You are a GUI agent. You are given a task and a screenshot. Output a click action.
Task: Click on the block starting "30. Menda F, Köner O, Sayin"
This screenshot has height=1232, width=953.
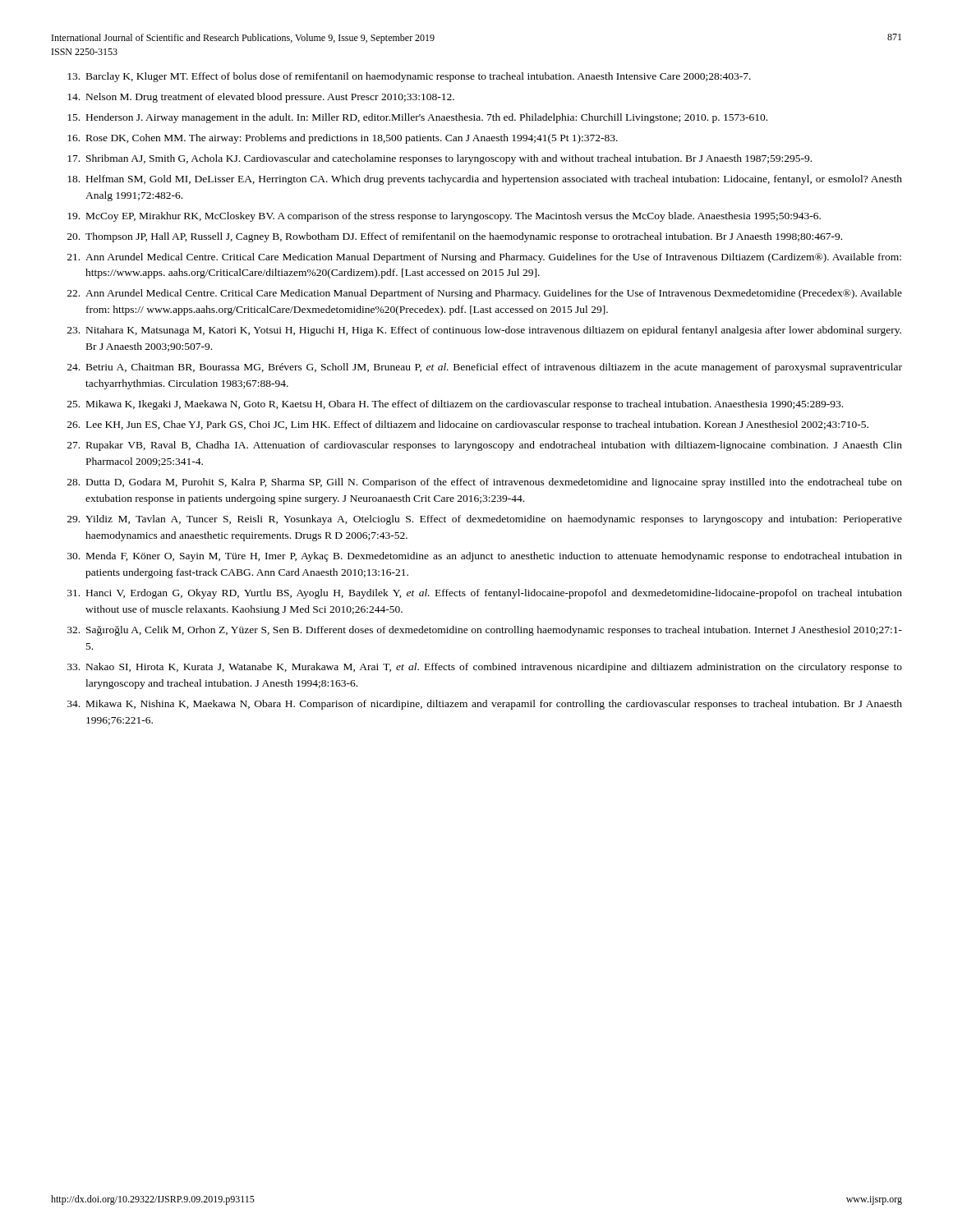(476, 564)
